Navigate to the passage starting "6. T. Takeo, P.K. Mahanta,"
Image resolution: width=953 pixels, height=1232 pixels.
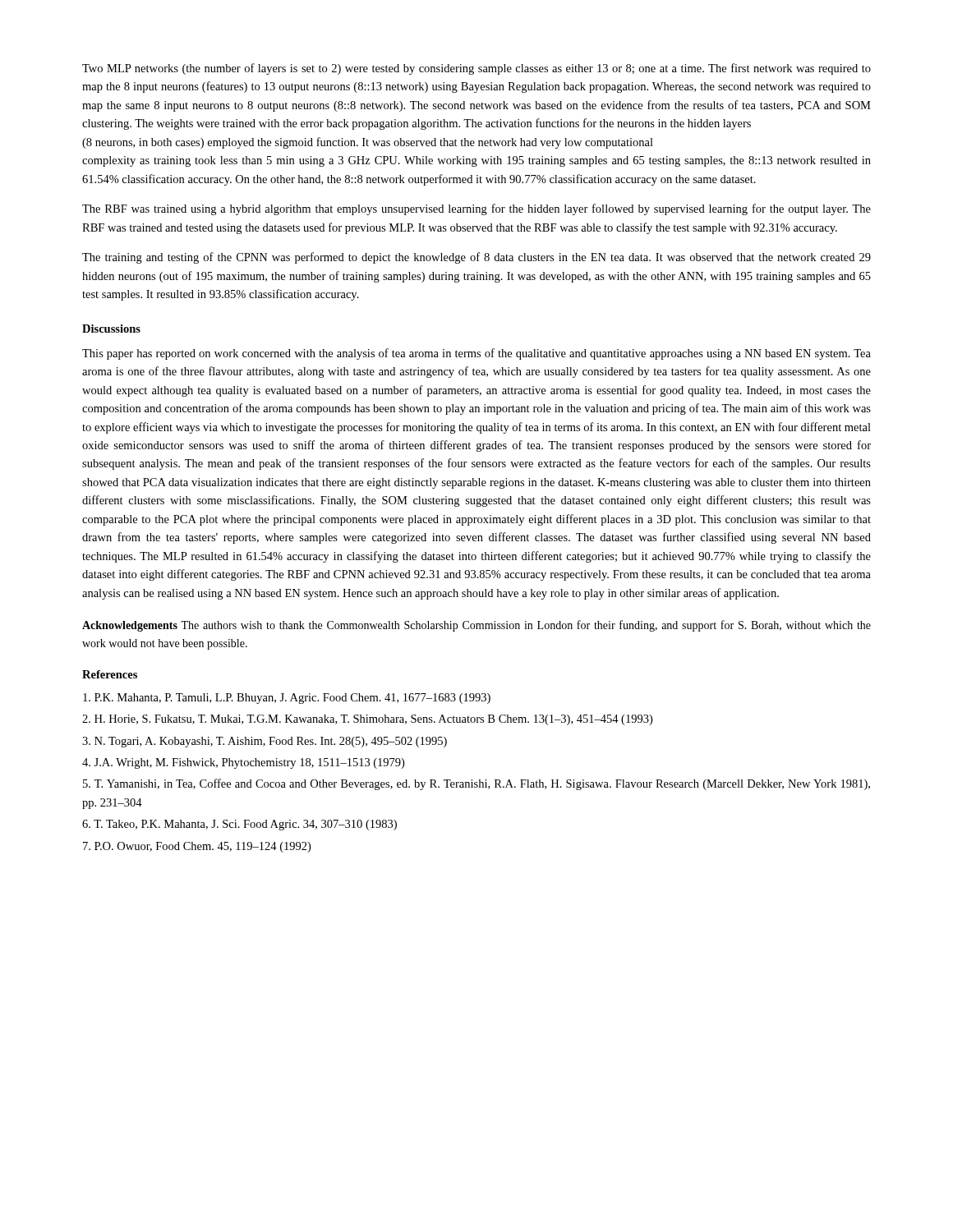(x=240, y=824)
